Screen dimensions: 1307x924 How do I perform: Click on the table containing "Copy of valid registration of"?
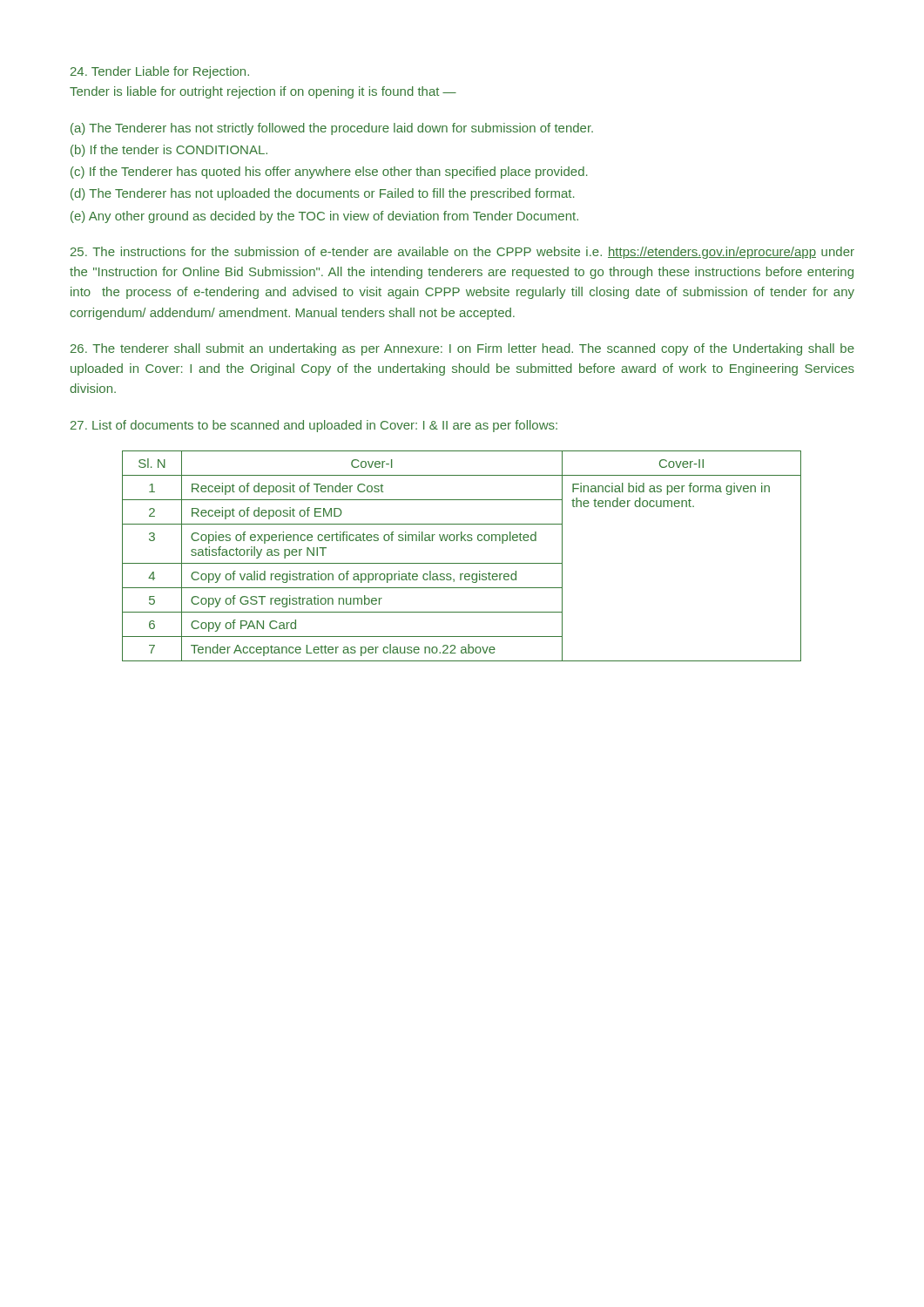coord(462,556)
